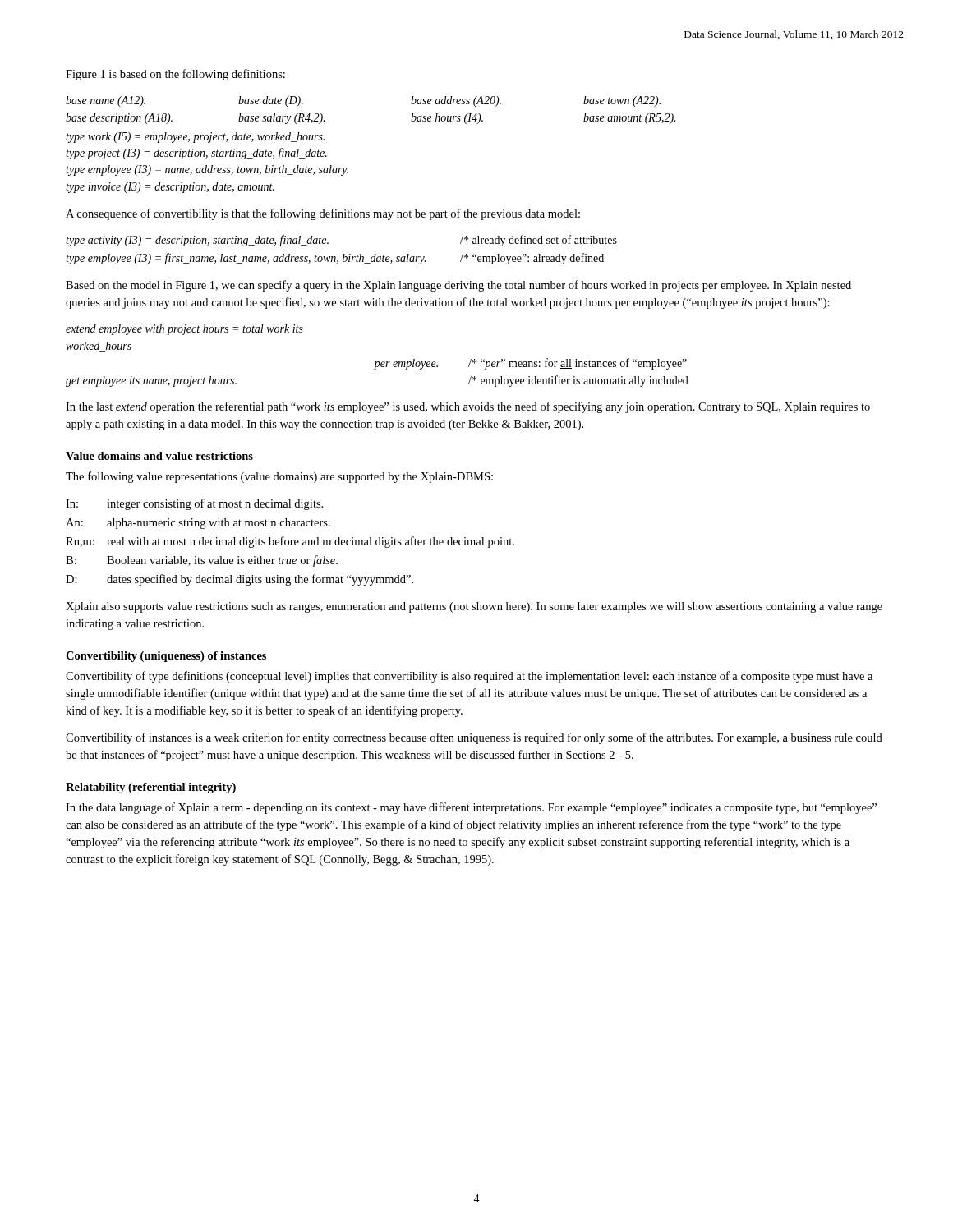Locate the text block starting "D: dates specified by decimal"
This screenshot has height=1232, width=953.
pos(239,580)
